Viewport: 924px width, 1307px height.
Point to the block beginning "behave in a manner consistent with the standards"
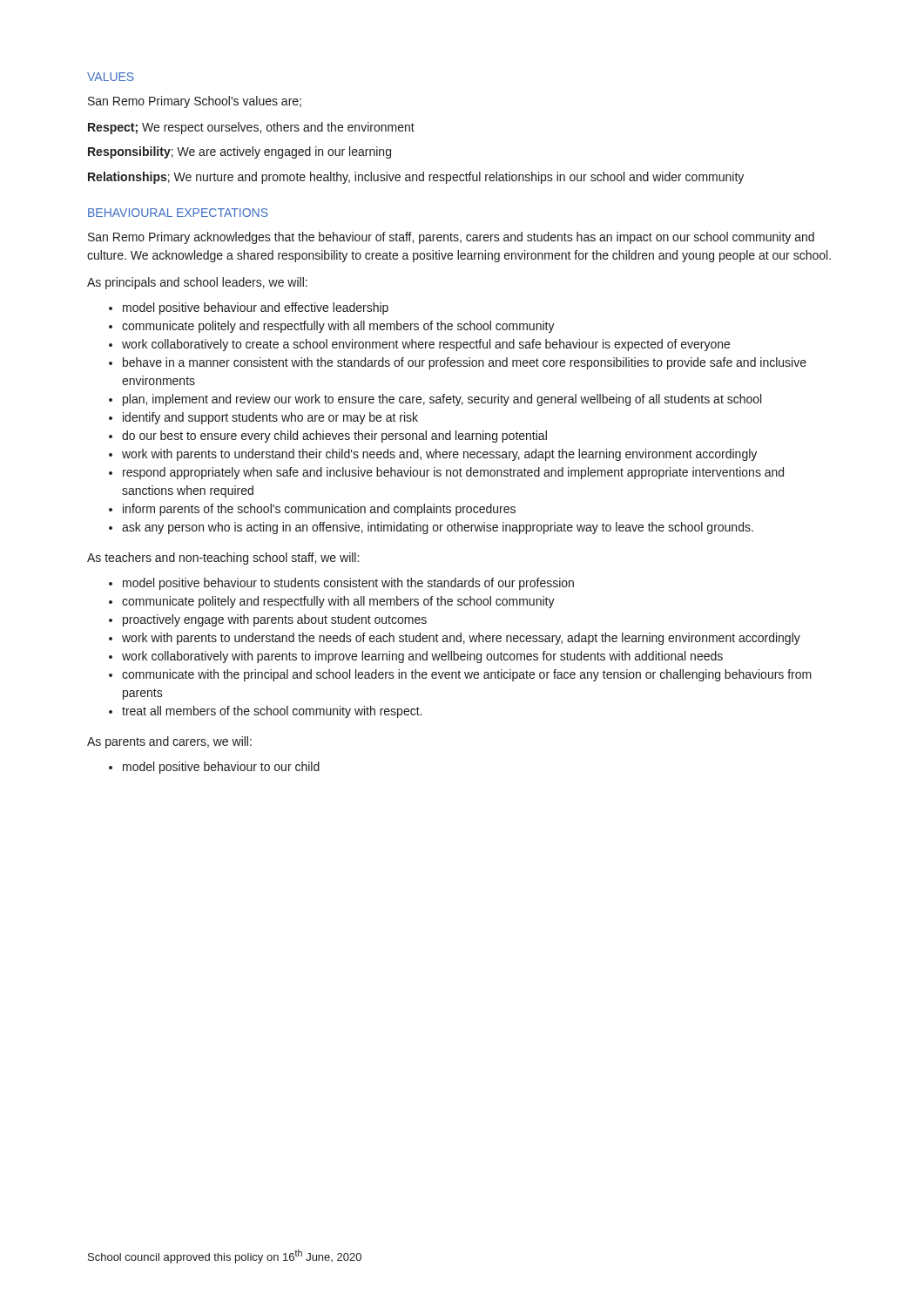click(464, 372)
